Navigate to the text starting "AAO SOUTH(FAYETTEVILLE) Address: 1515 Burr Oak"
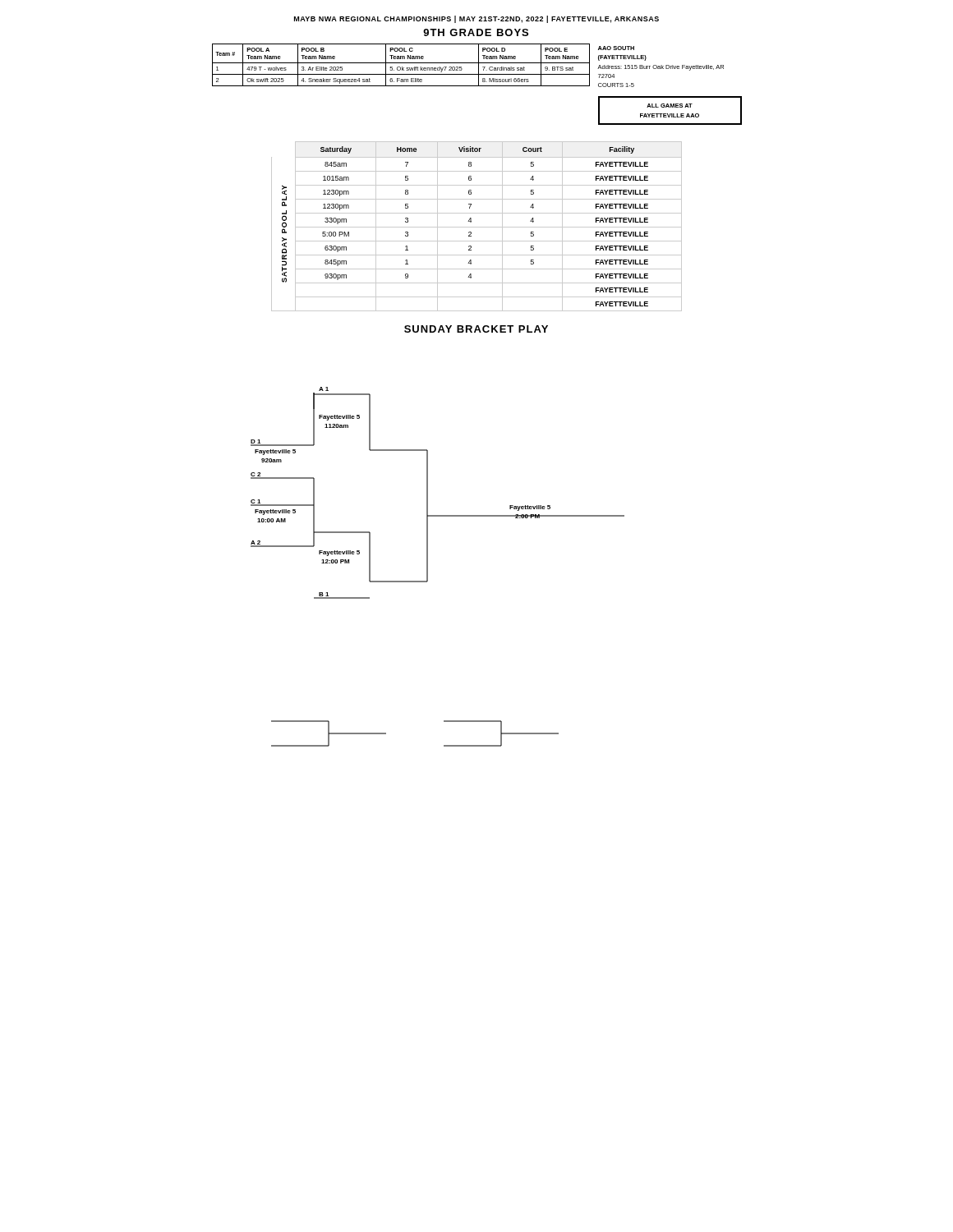 pos(616,48)
